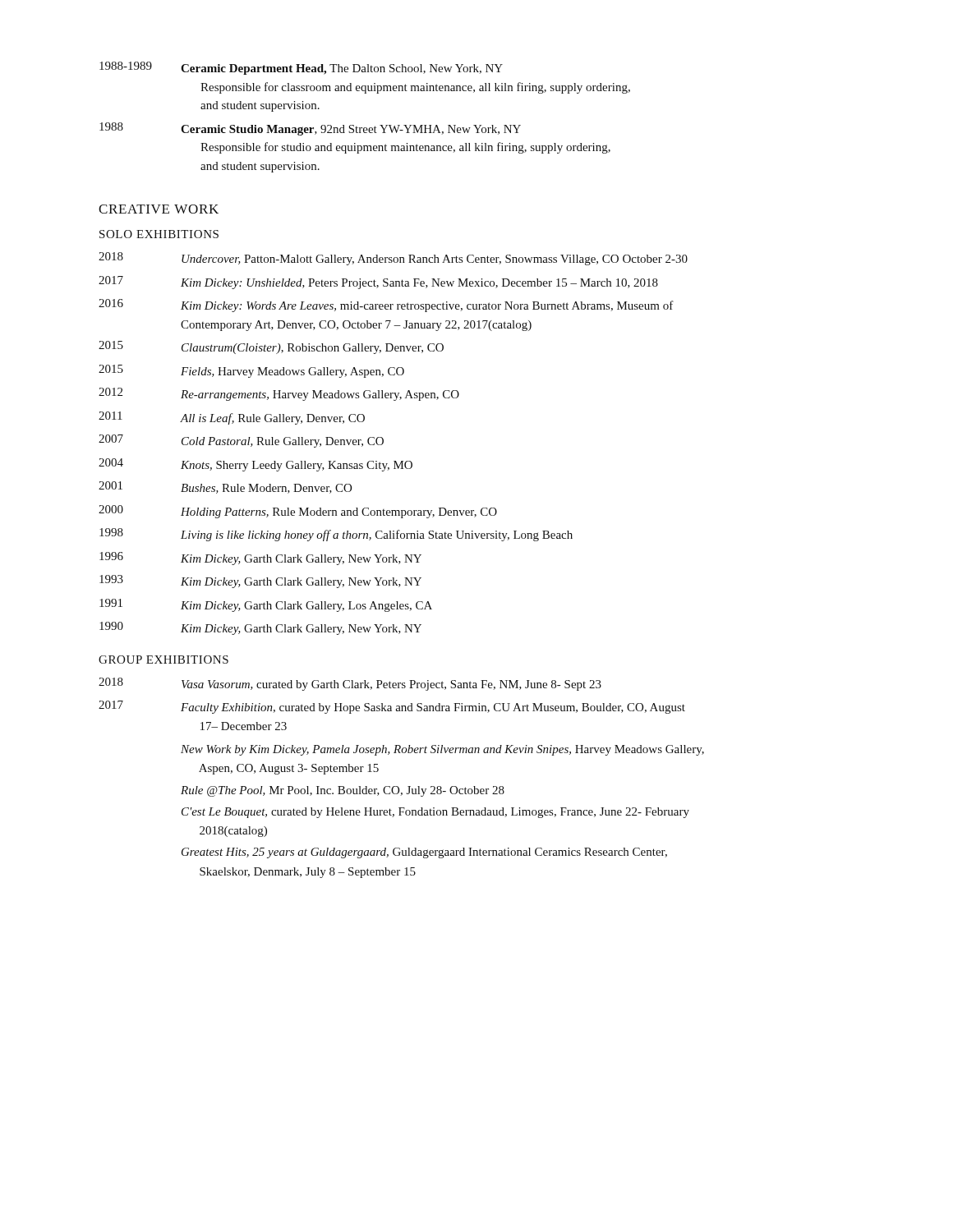Viewport: 953px width, 1232px height.
Task: Locate the list item containing "2015 Claustrum(Cloister), Robischon Gallery, Denver, CO"
Action: [x=271, y=347]
